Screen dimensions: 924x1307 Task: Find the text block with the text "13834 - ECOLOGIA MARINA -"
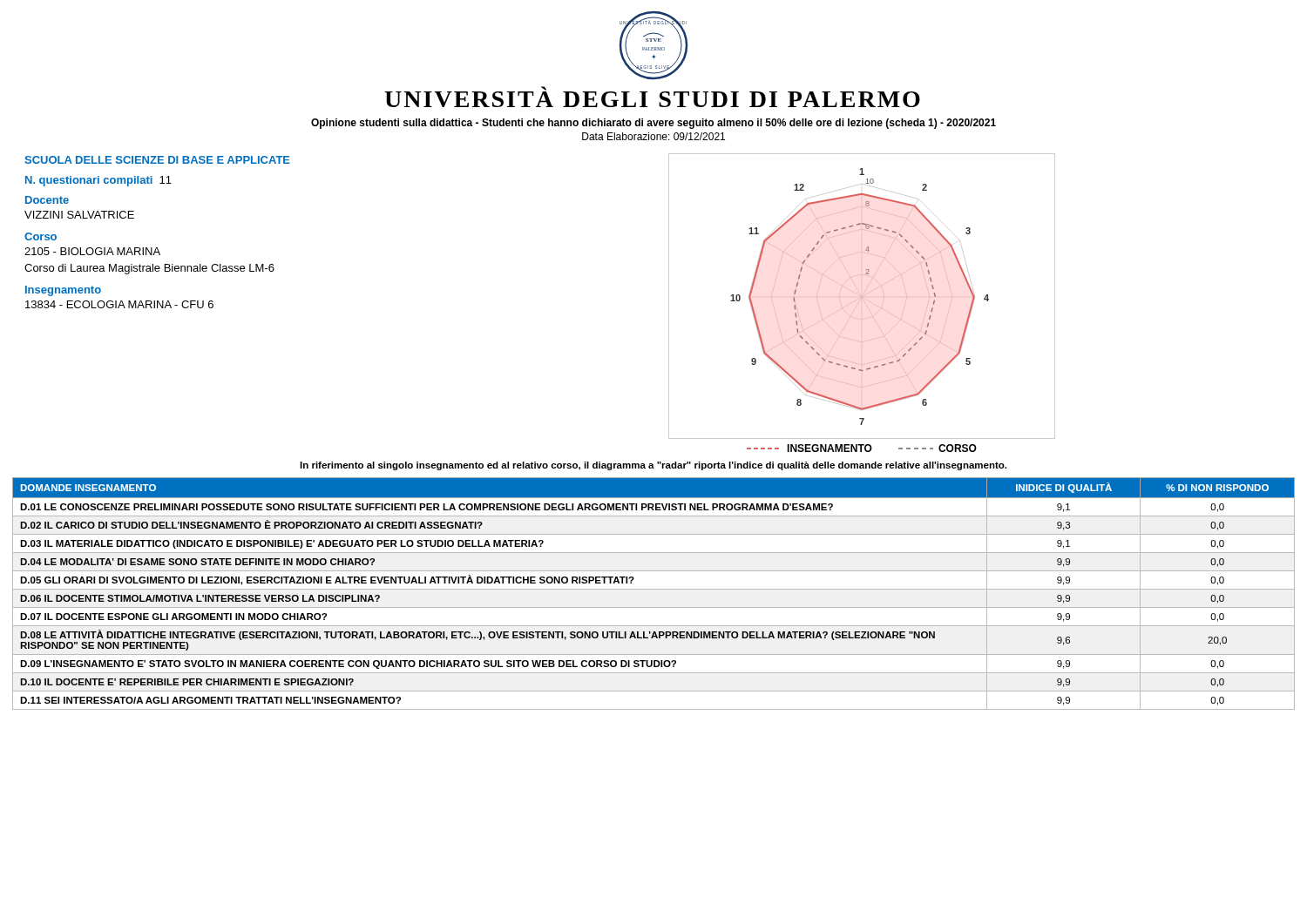119,304
